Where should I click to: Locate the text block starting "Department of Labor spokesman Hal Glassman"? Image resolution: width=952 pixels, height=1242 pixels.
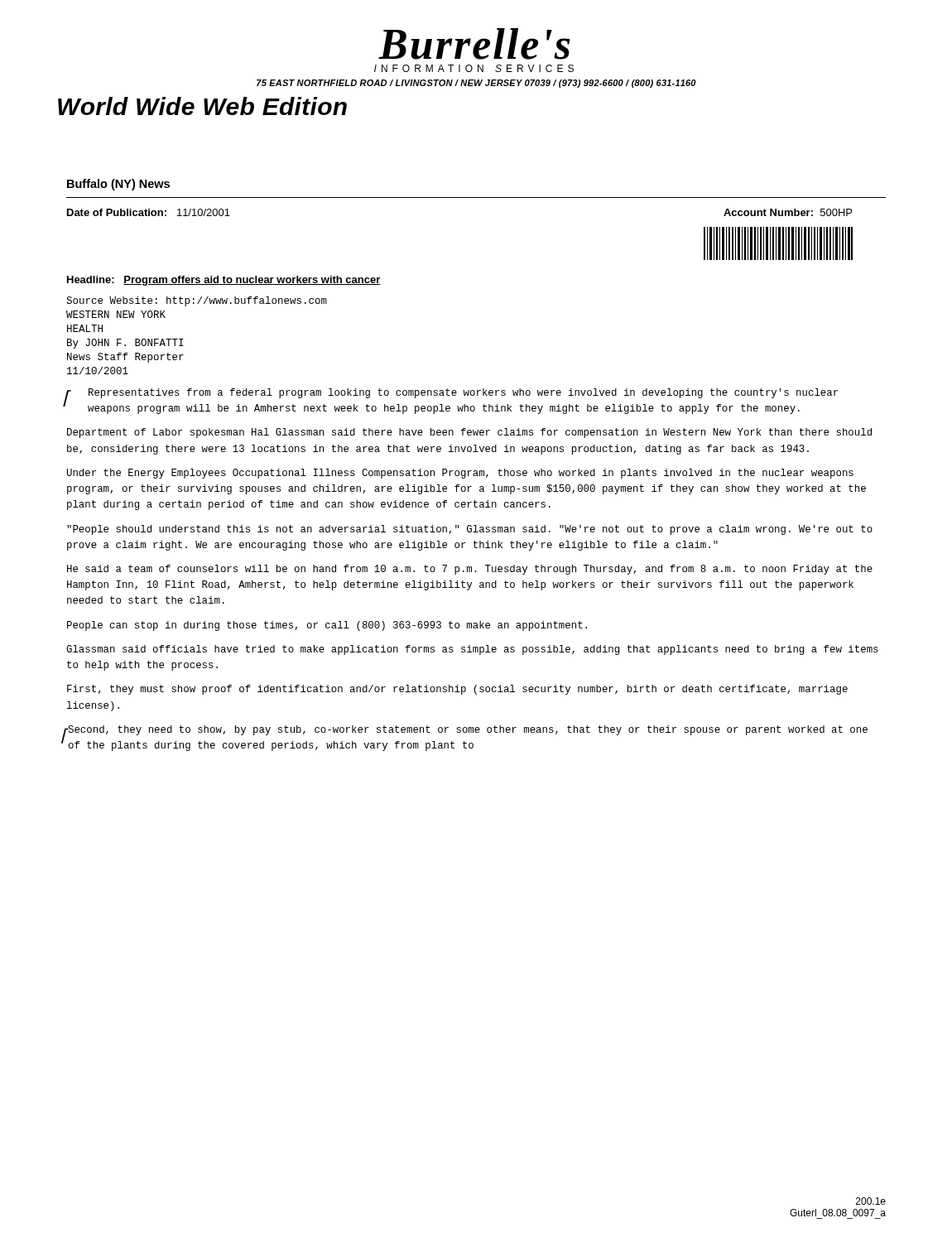point(469,441)
